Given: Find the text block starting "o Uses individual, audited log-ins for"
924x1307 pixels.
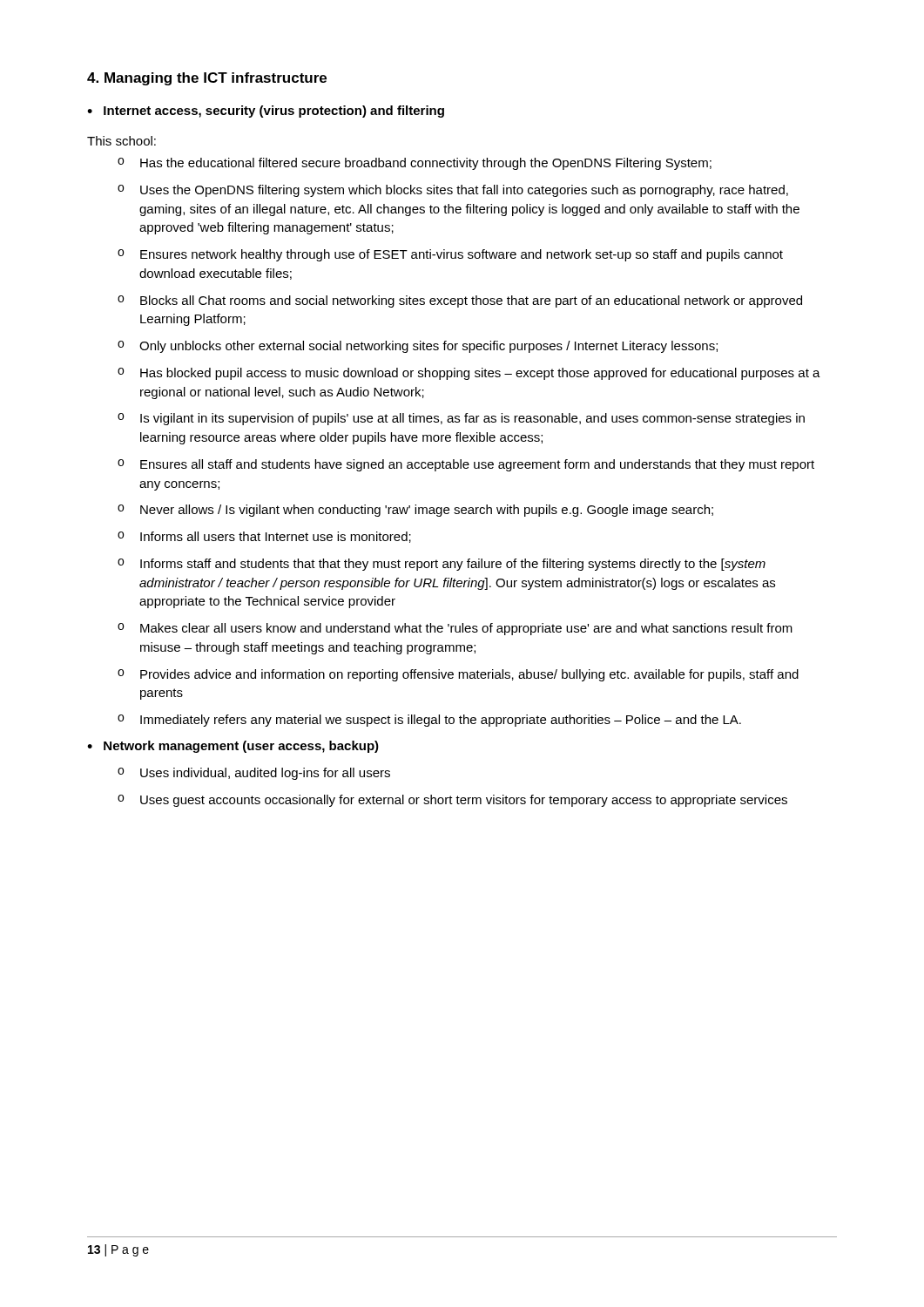Looking at the screenshot, I should (x=253, y=773).
